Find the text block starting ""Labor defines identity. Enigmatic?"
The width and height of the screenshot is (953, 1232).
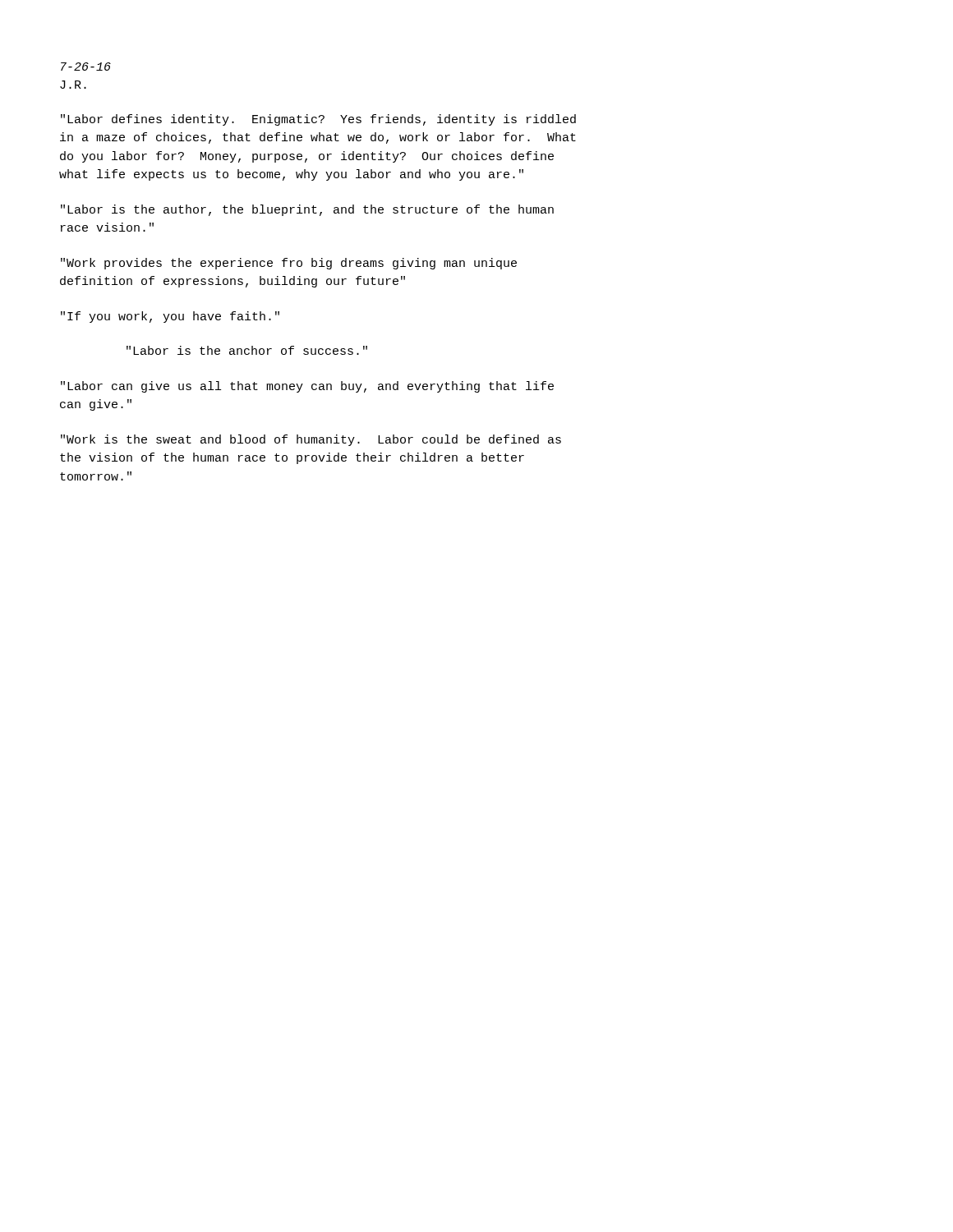tap(318, 148)
